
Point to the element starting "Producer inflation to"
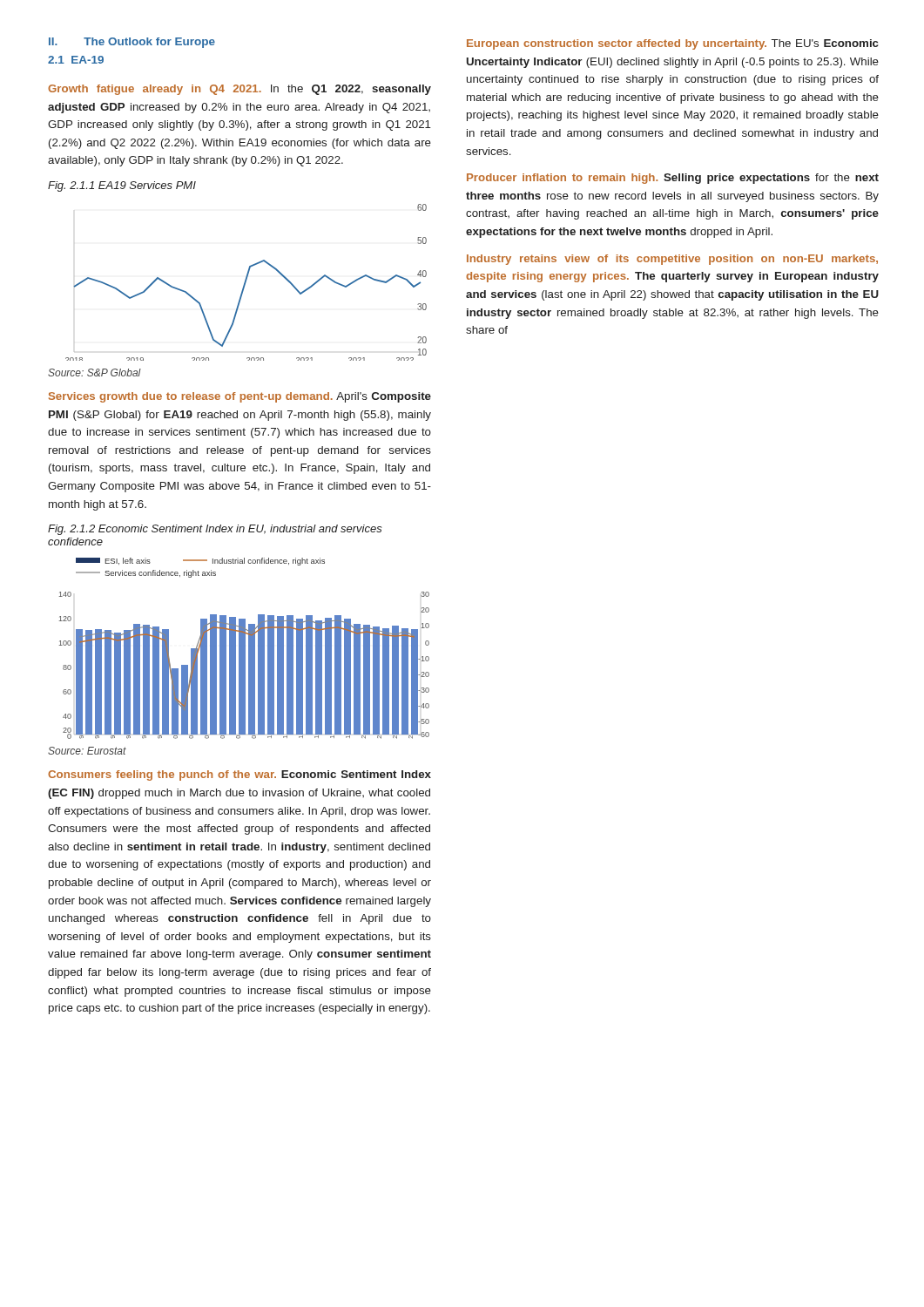(672, 204)
